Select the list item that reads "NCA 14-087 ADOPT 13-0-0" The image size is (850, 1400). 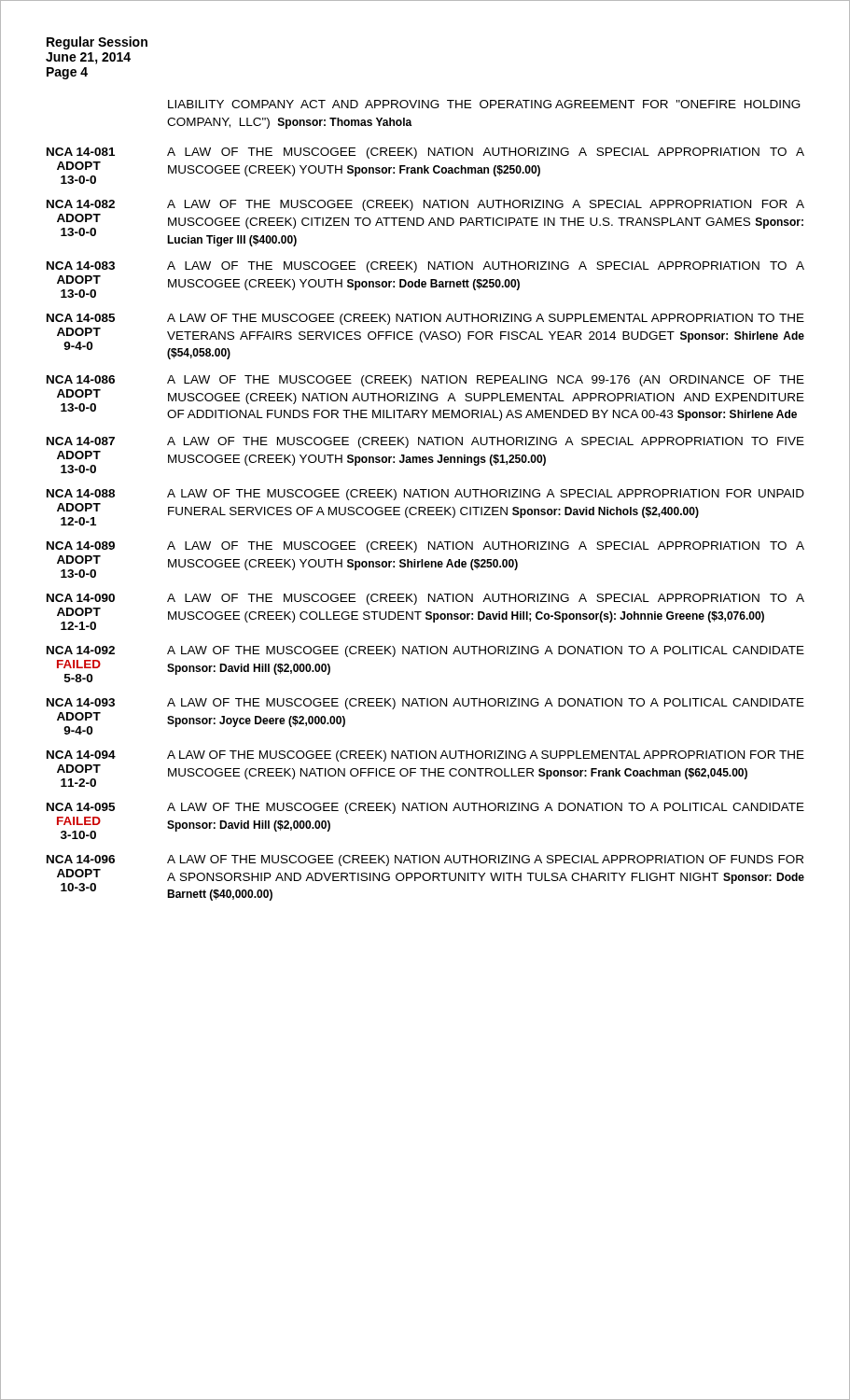(425, 454)
